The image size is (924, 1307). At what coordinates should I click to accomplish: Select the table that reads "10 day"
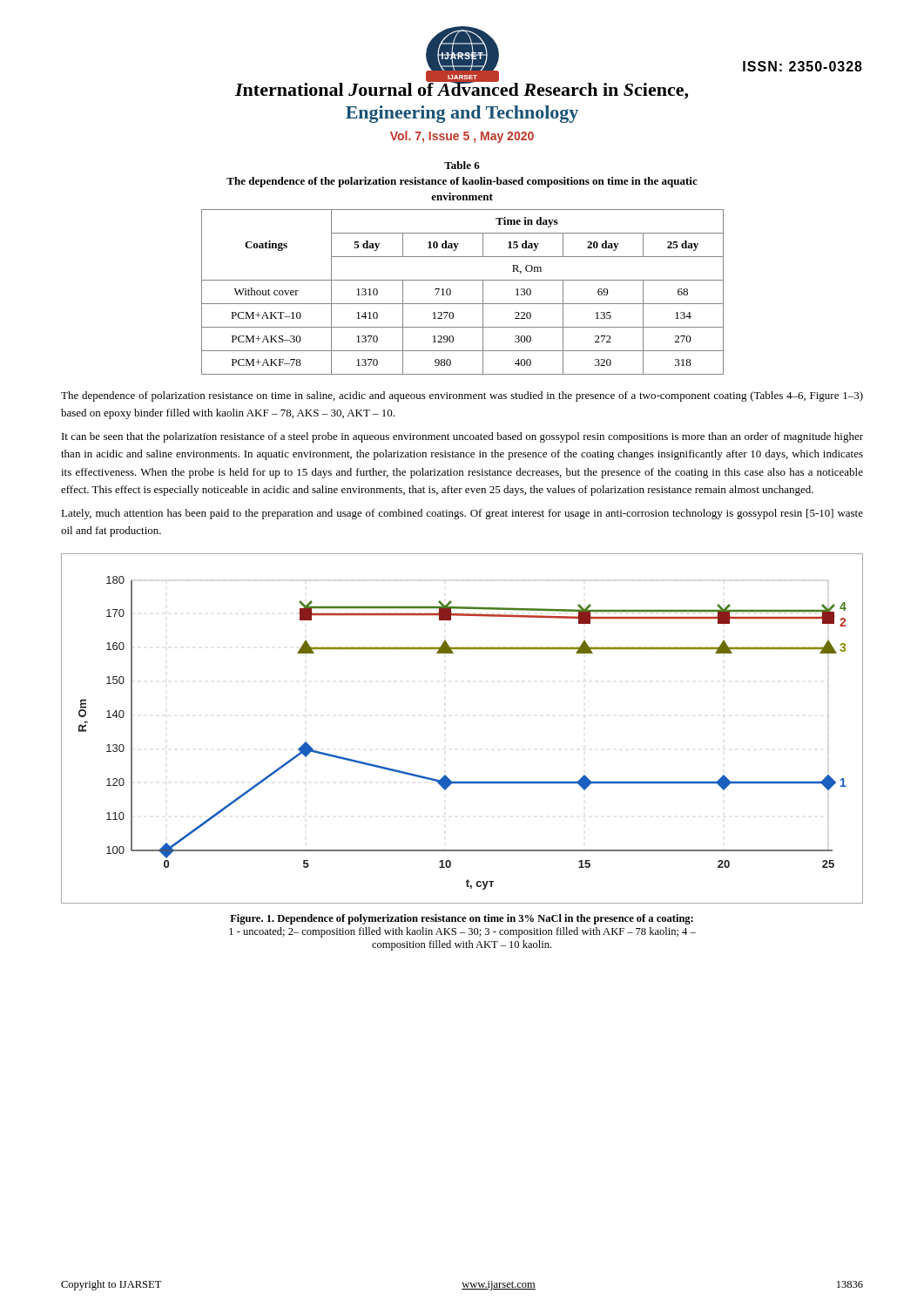click(462, 292)
